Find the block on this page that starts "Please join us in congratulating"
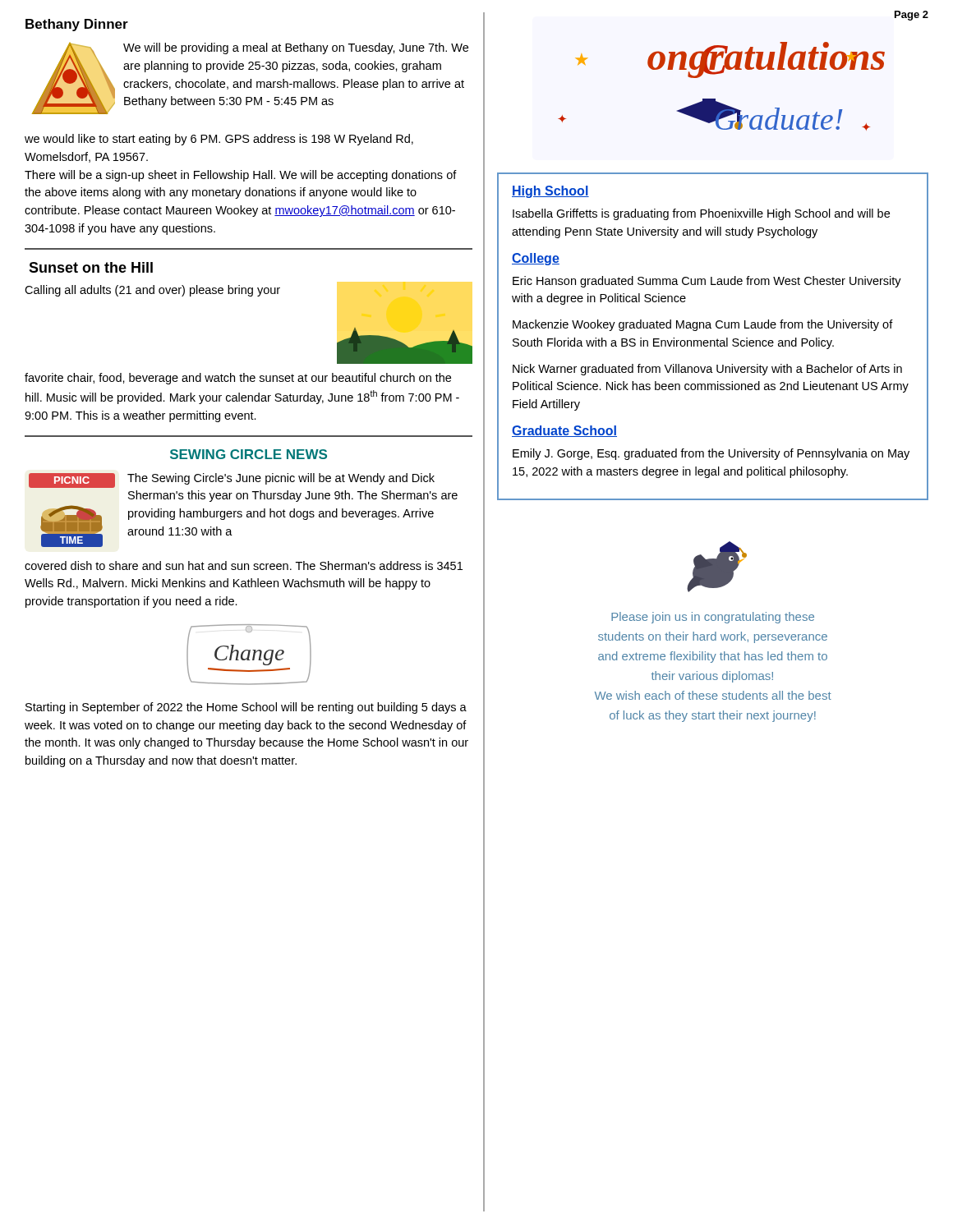Image resolution: width=953 pixels, height=1232 pixels. pos(713,666)
